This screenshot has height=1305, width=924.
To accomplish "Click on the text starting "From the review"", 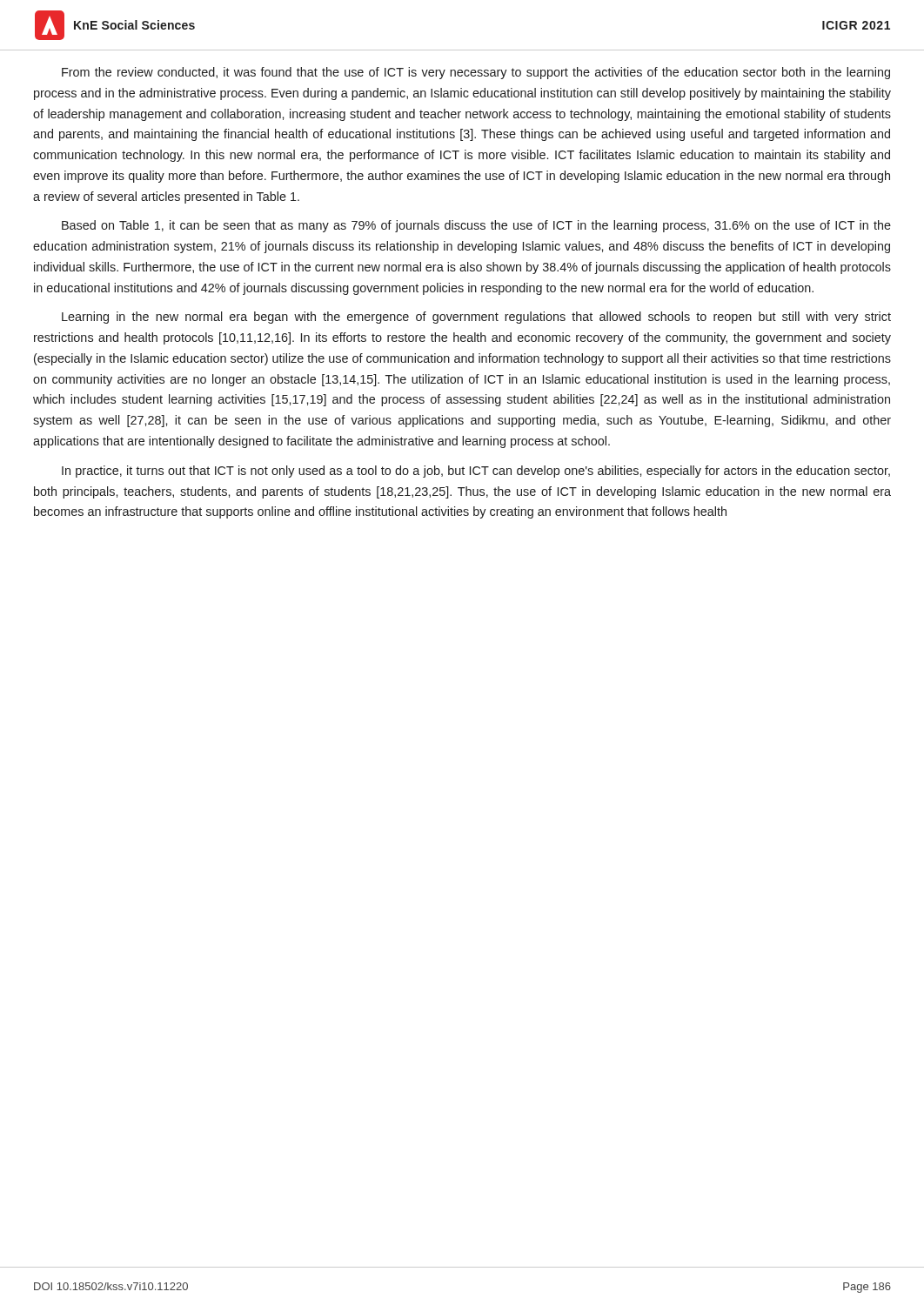I will (462, 293).
